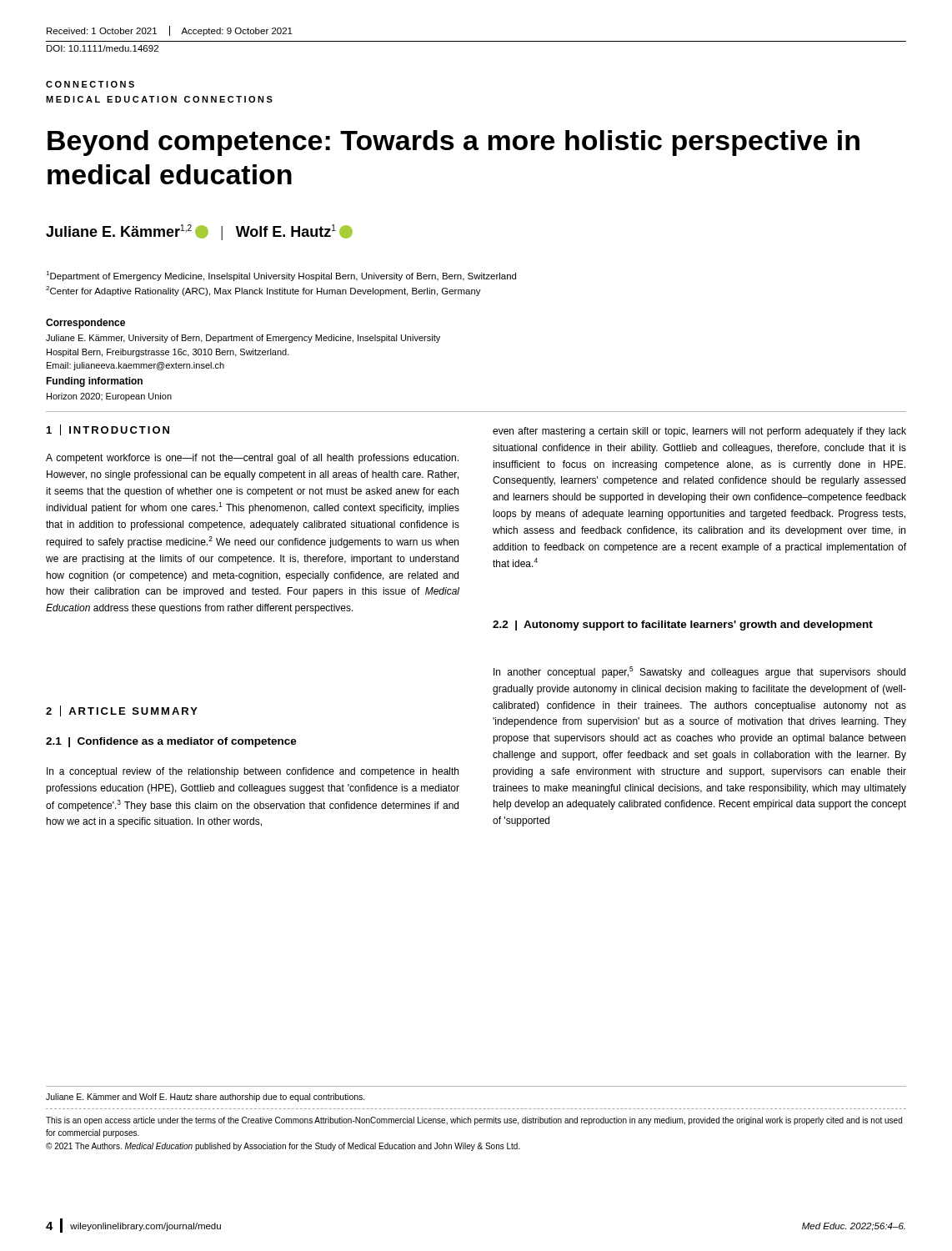The width and height of the screenshot is (952, 1251).
Task: Click on the section header containing "2 ARTICLE SUMMARY"
Action: 123,711
